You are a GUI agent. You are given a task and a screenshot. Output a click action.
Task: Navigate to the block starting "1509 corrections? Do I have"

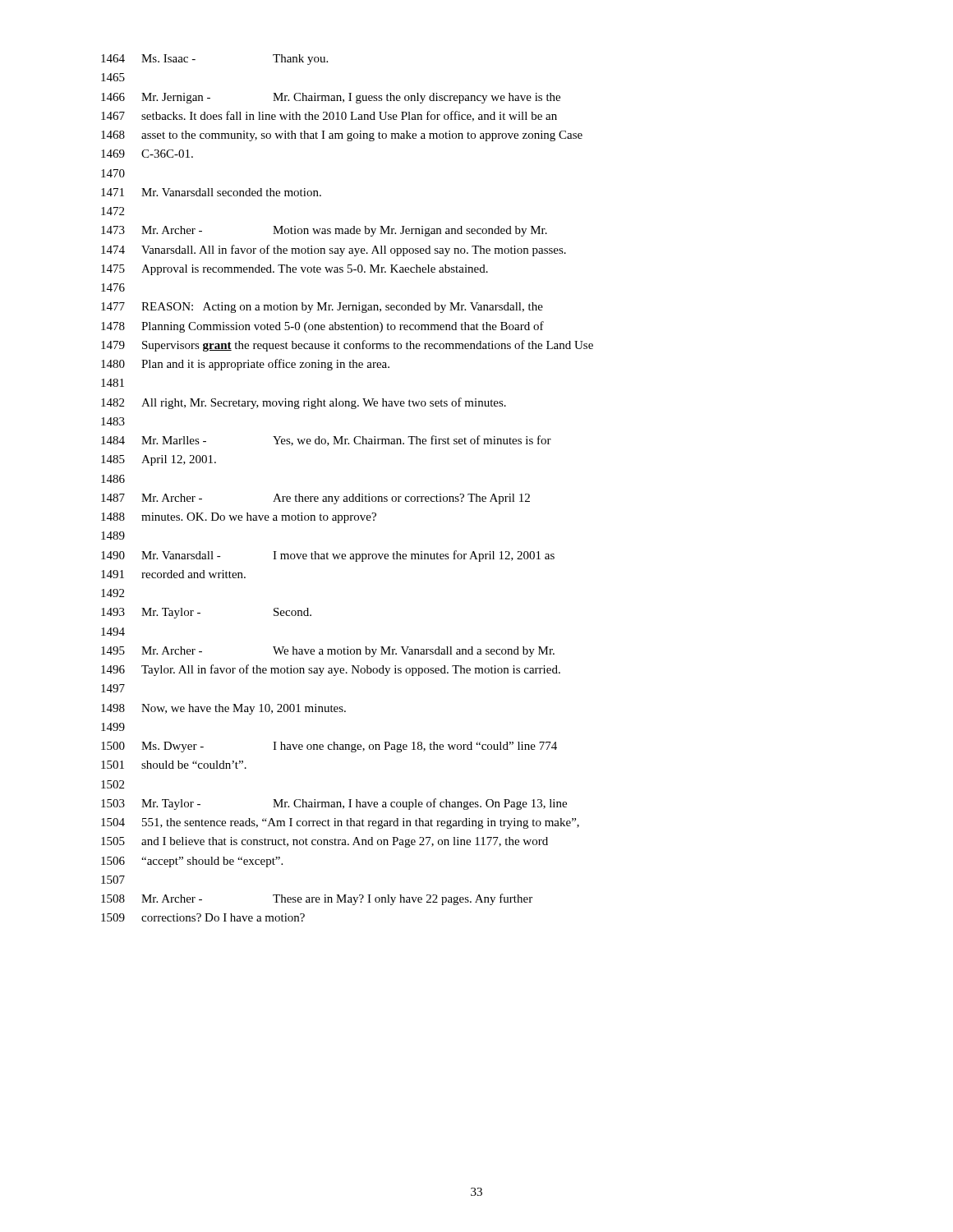click(x=203, y=917)
